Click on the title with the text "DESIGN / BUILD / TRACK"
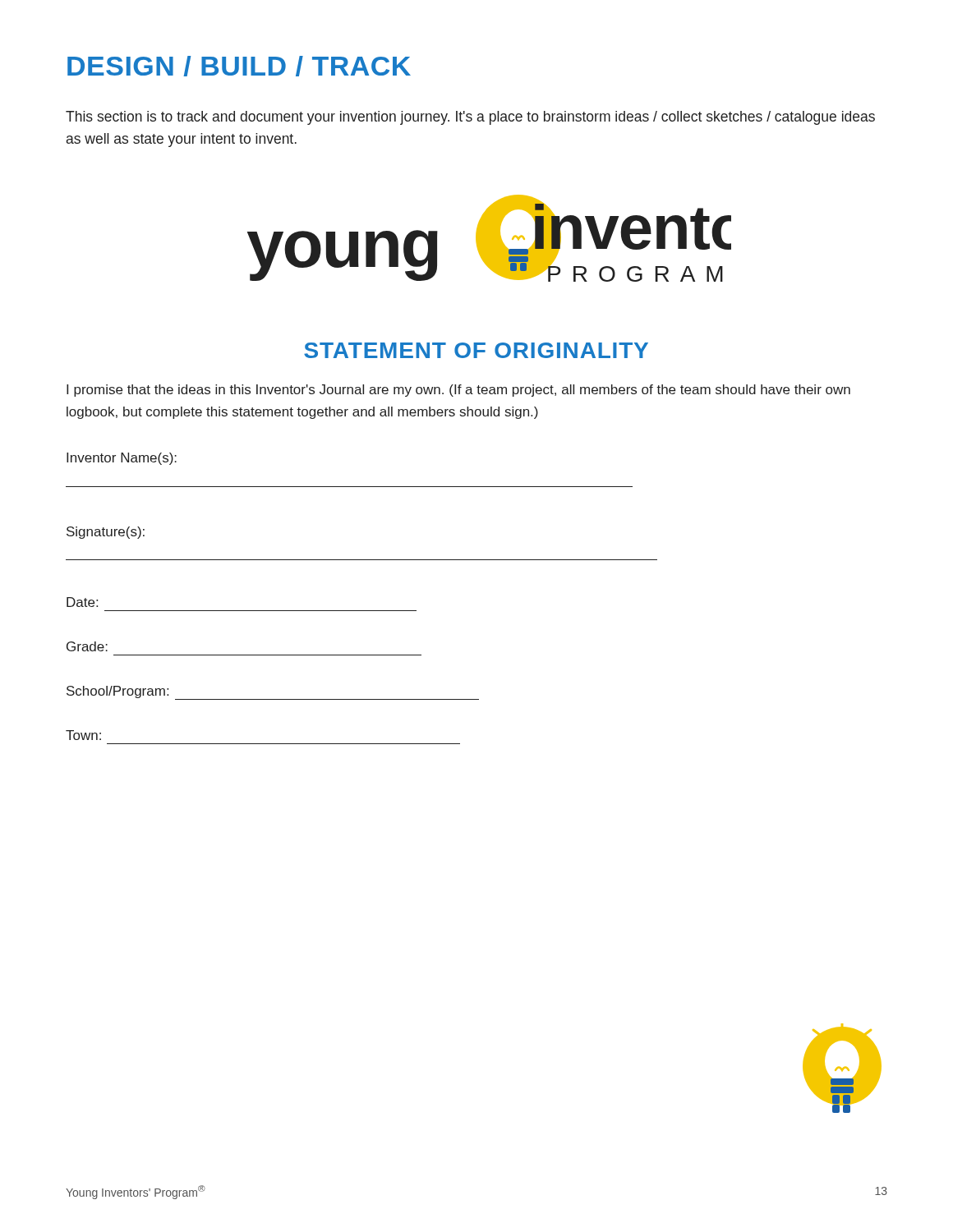 (239, 66)
